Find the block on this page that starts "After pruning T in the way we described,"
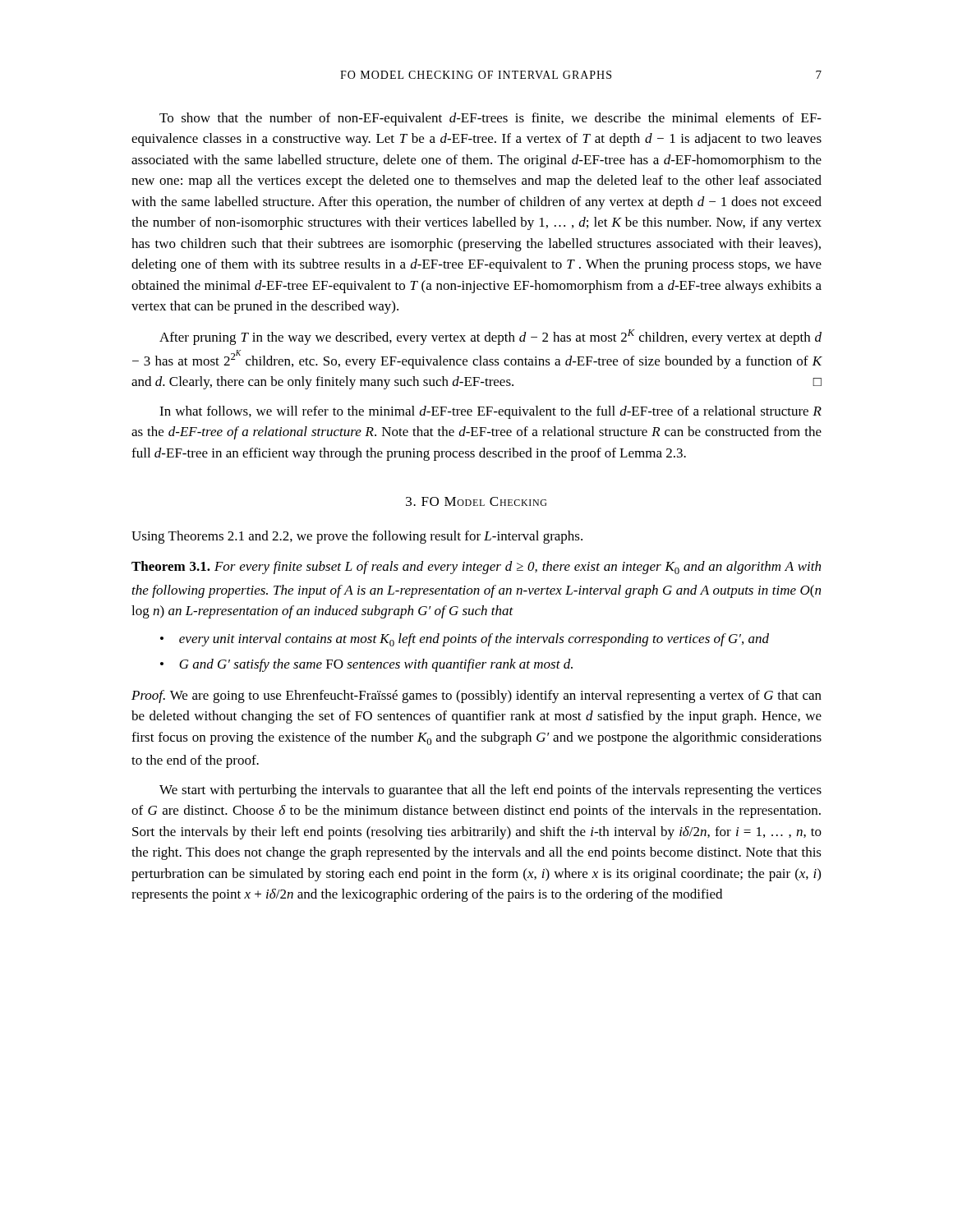Image resolution: width=953 pixels, height=1232 pixels. coord(476,359)
